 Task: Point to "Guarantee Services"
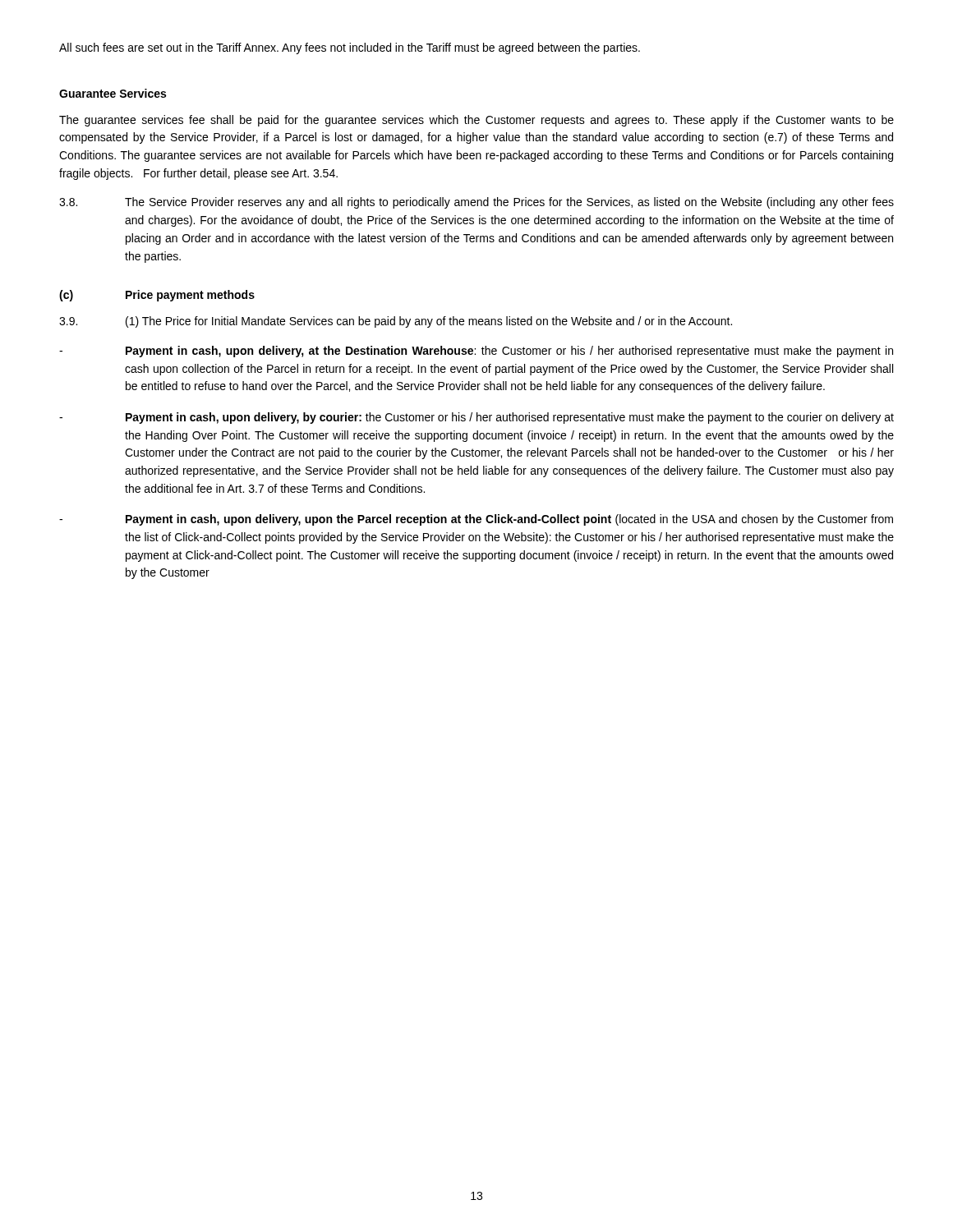coord(113,93)
